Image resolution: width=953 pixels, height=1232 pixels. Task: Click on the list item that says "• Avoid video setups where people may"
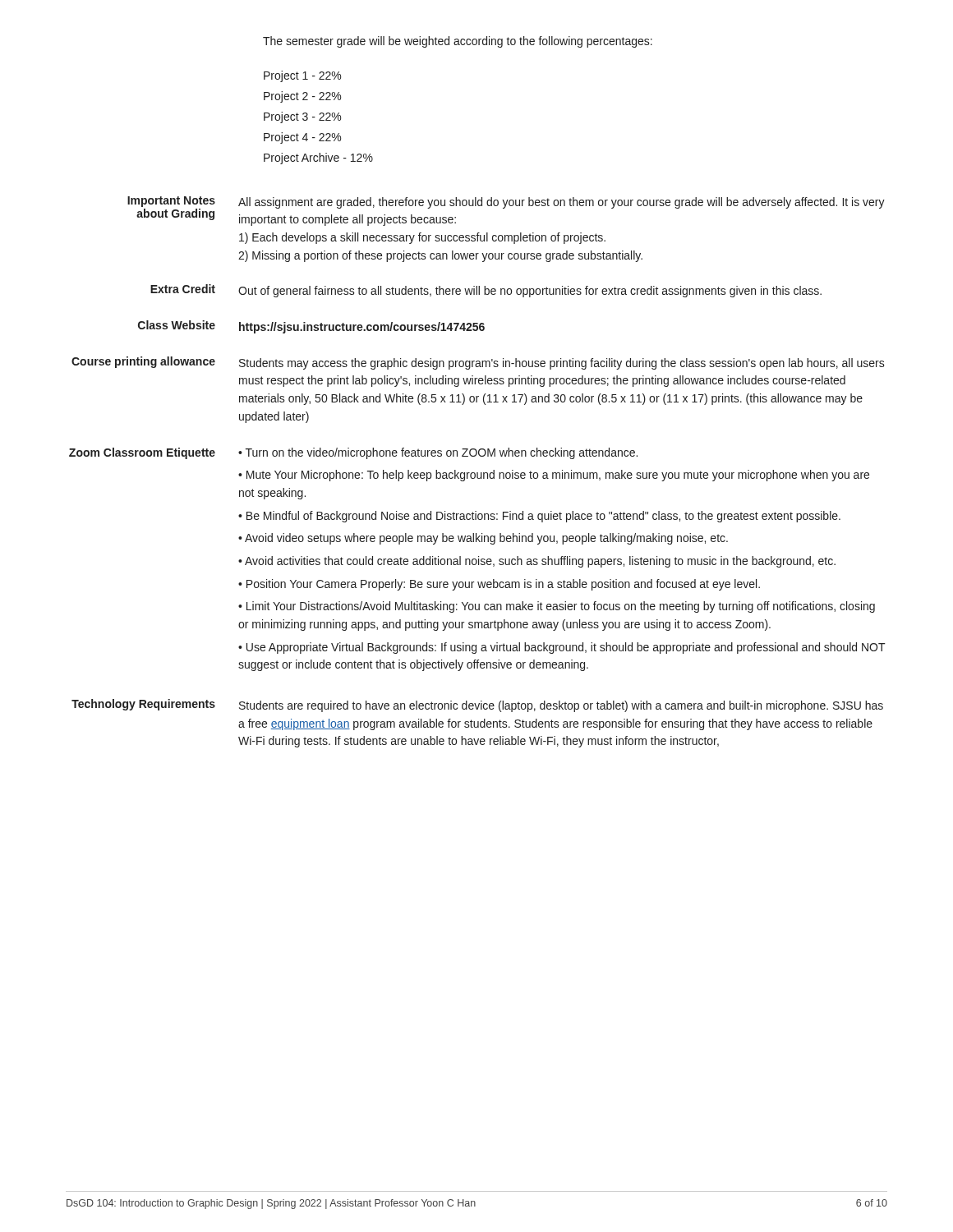483,538
